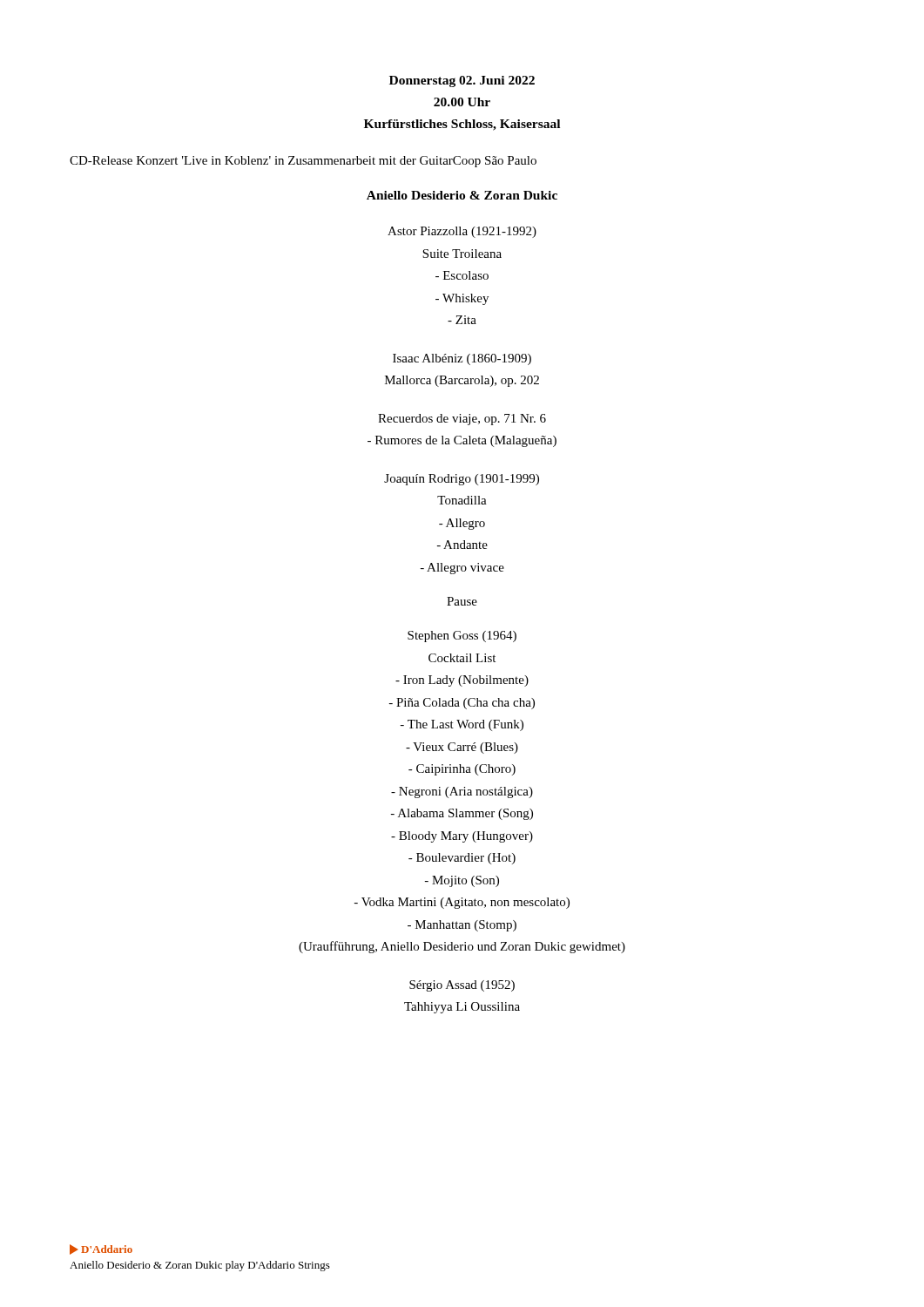Find the block on this page that starts "CD-Release Konzert 'Live in Koblenz' in Zusammenarbeit mit"
The width and height of the screenshot is (924, 1307).
point(303,161)
